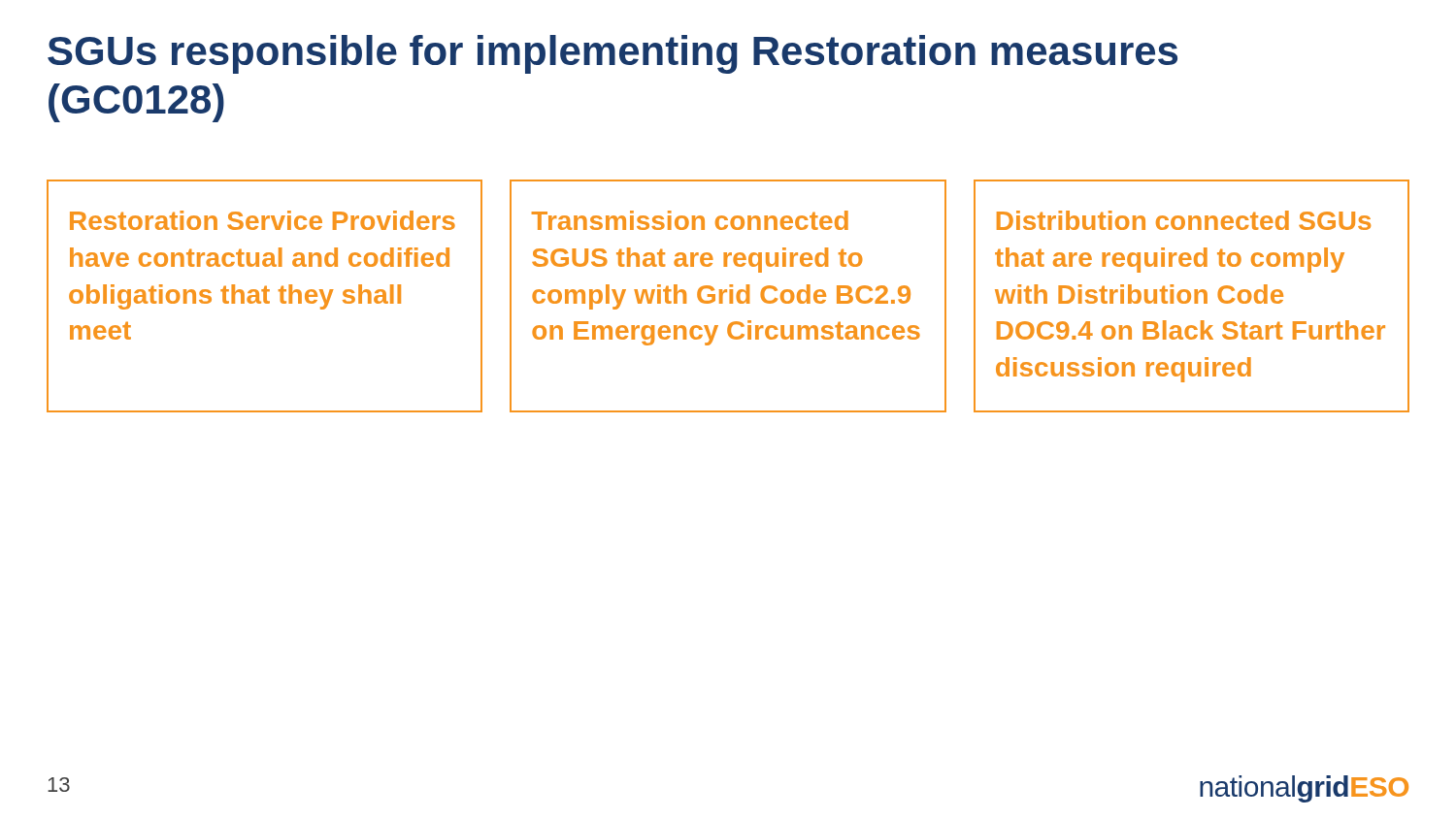The image size is (1456, 819).
Task: Point to the block beginning "Restoration Service Providers have contractual"
Action: click(265, 276)
